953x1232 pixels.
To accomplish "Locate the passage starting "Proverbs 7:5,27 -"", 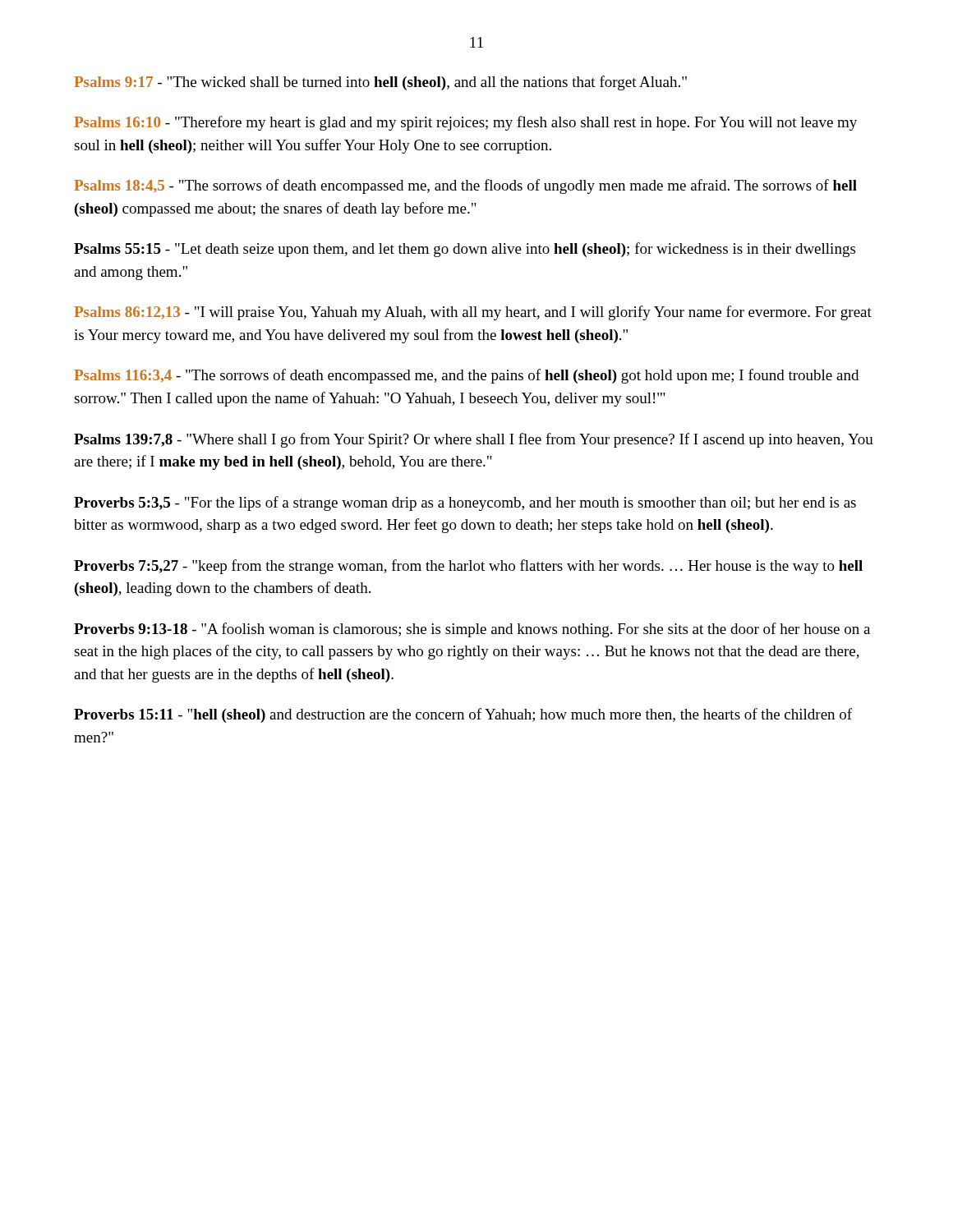I will tap(476, 577).
